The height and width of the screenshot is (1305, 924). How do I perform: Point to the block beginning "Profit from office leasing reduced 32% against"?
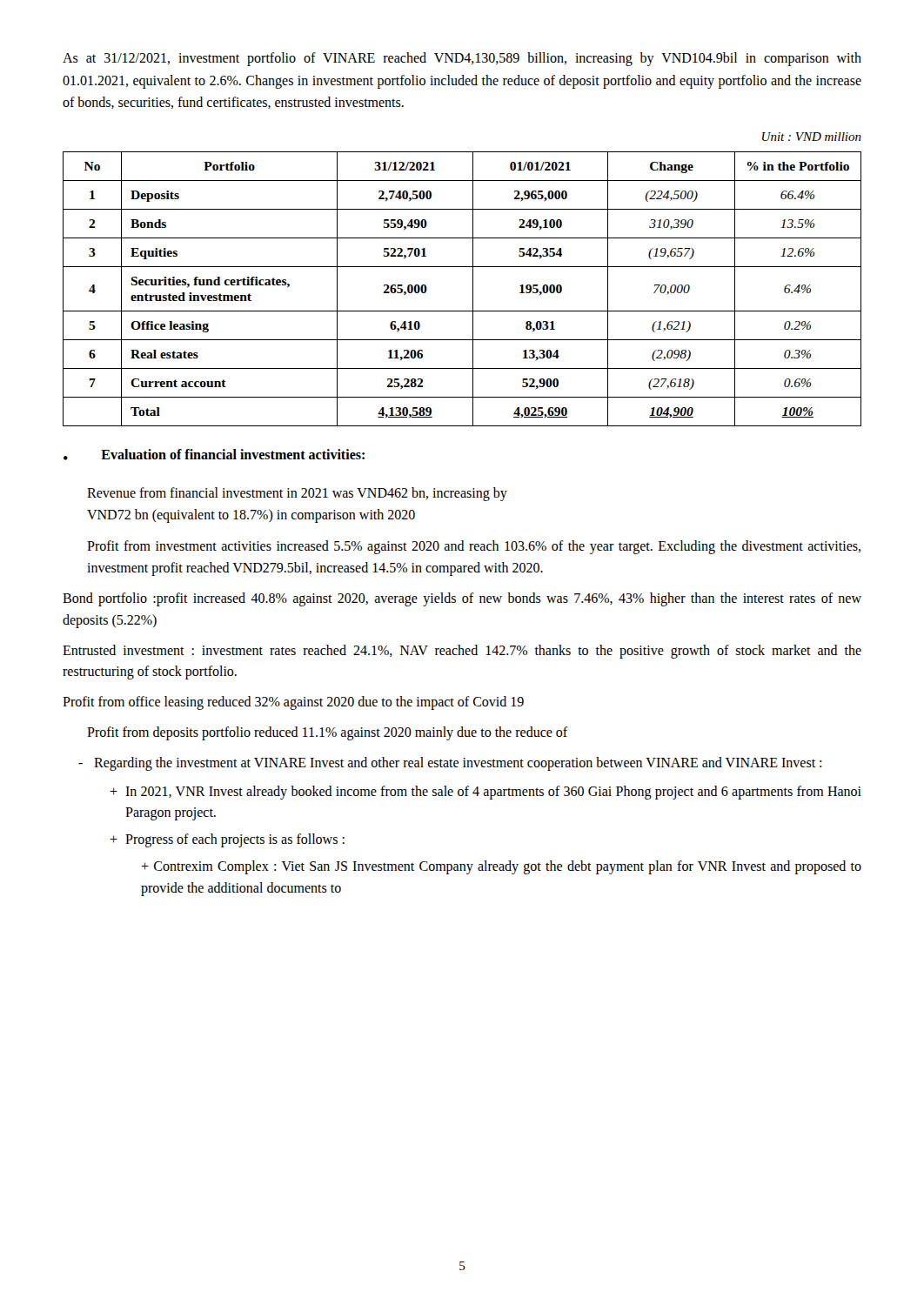coord(293,702)
